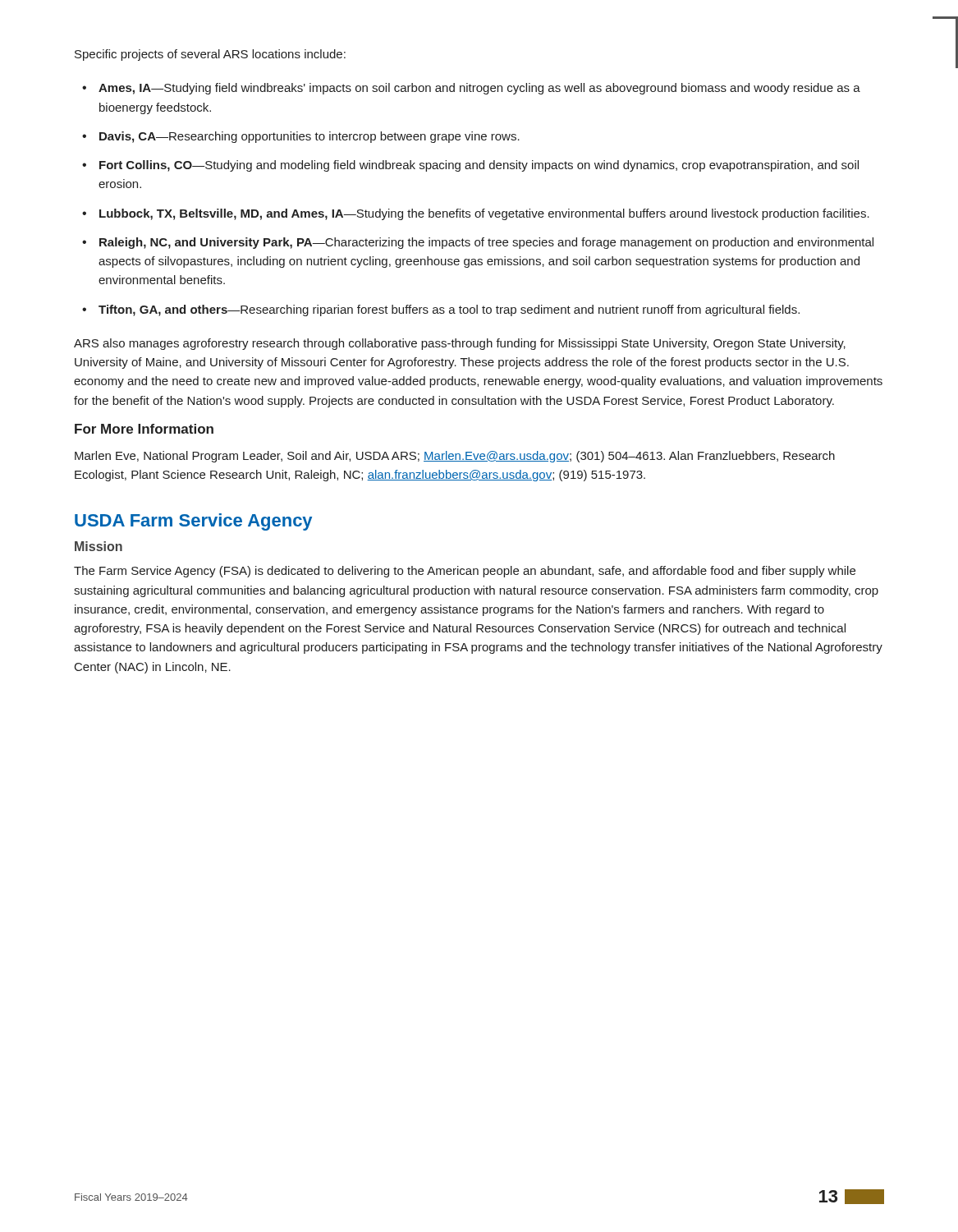Click where it says "For More Information"
Viewport: 958px width, 1232px height.
[x=144, y=429]
